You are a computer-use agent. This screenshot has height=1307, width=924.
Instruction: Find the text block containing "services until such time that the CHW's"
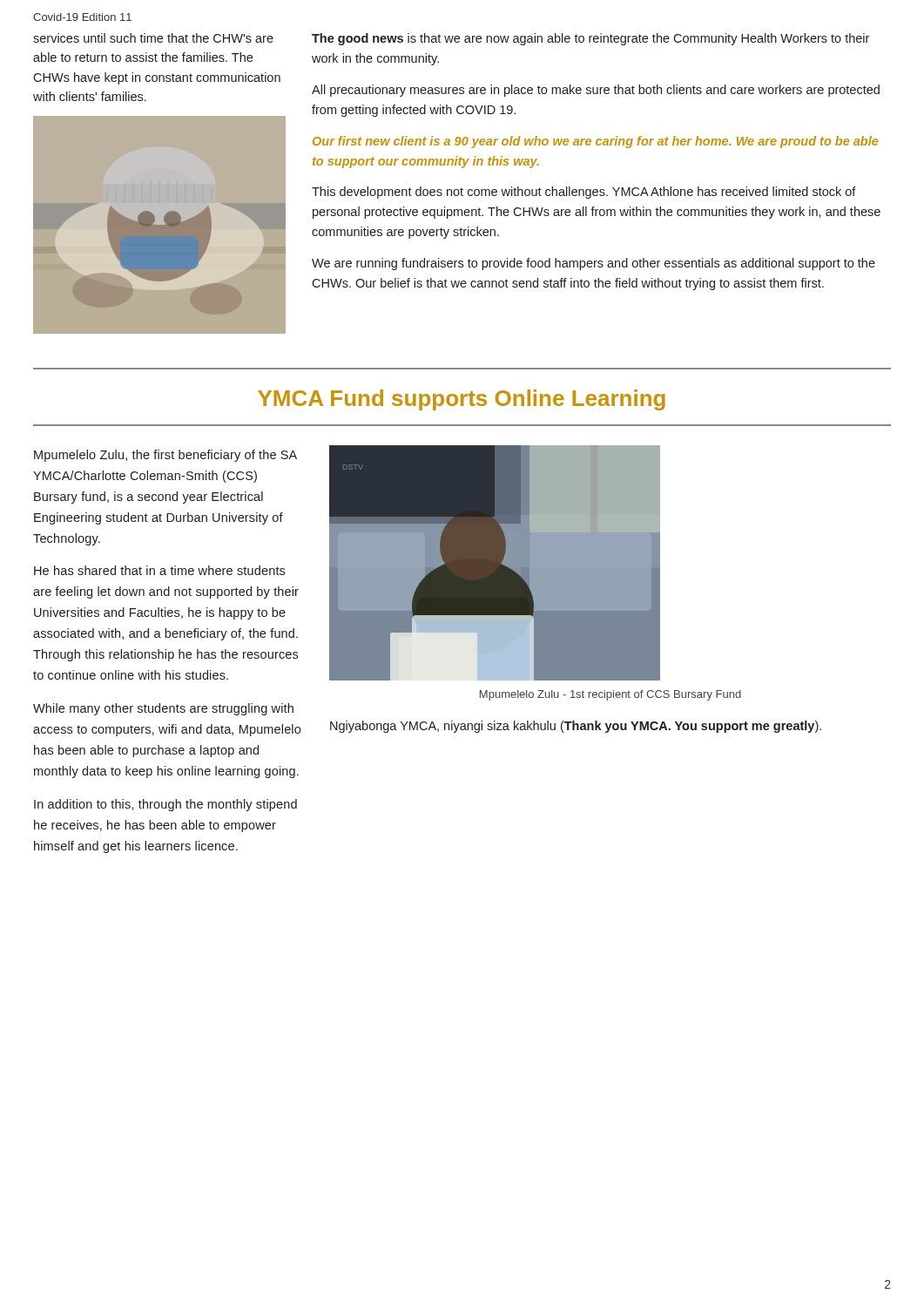tap(157, 68)
